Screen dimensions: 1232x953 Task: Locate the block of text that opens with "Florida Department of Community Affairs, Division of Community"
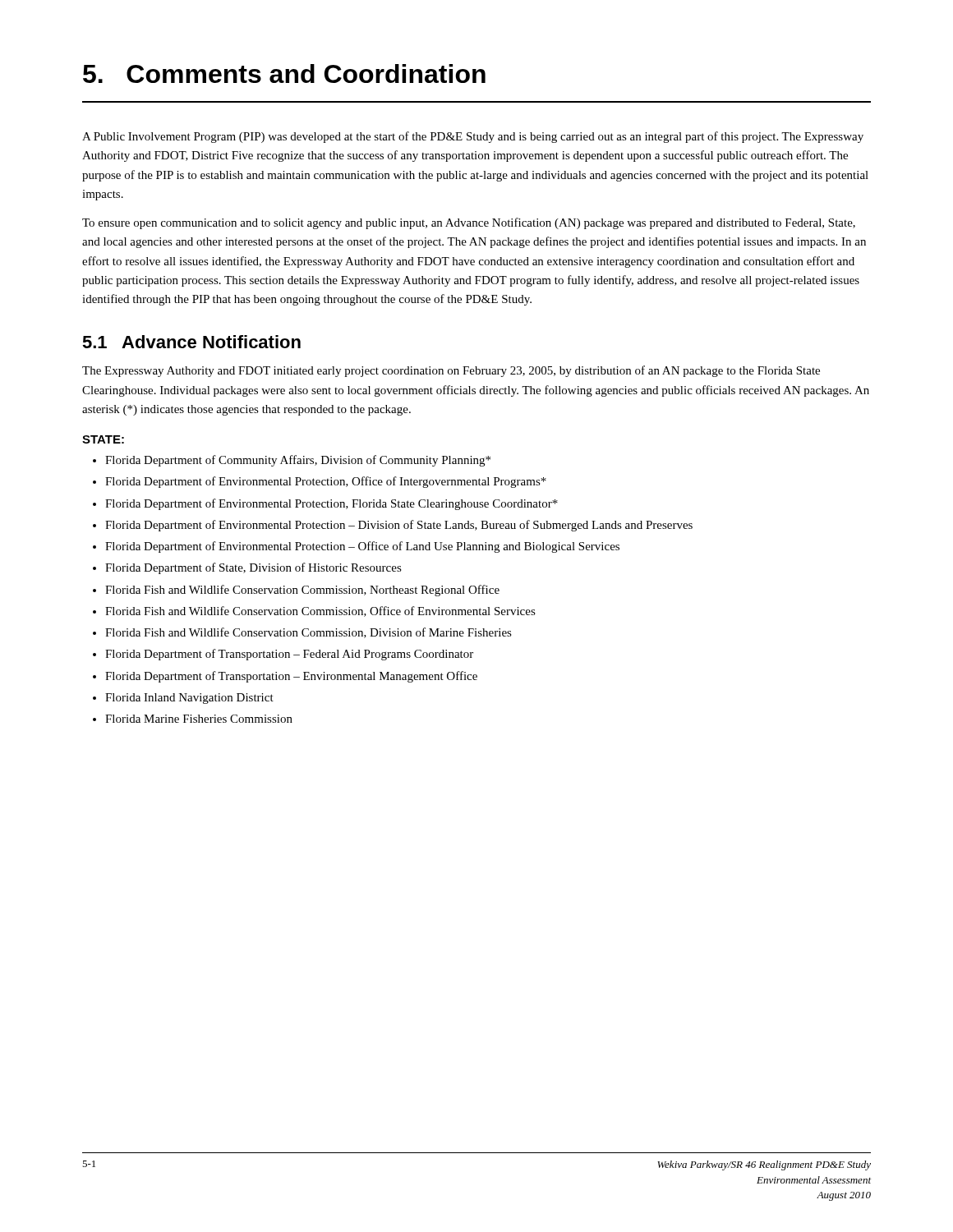pyautogui.click(x=476, y=460)
